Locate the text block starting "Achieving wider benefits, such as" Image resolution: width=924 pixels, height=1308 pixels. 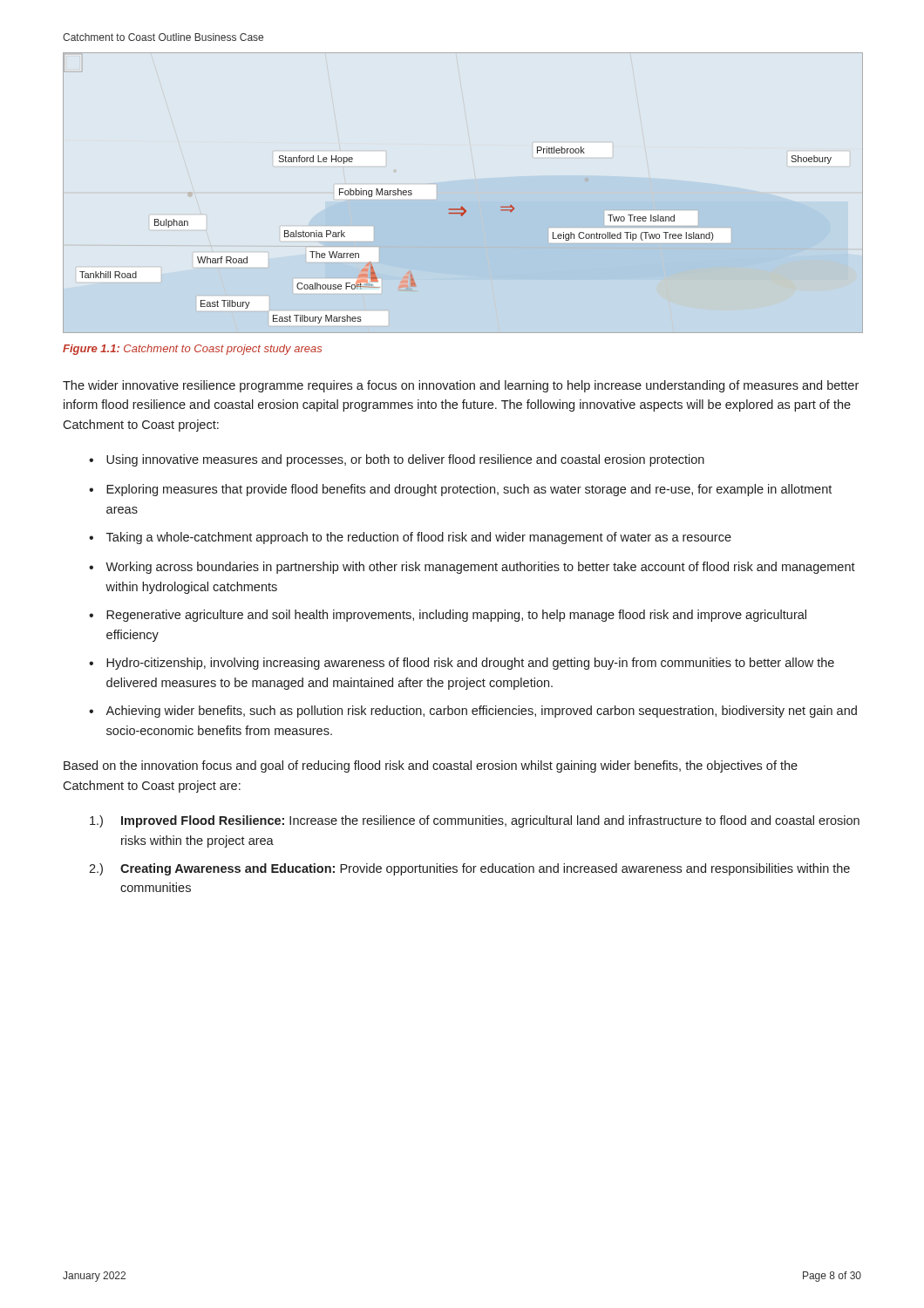[x=484, y=721]
